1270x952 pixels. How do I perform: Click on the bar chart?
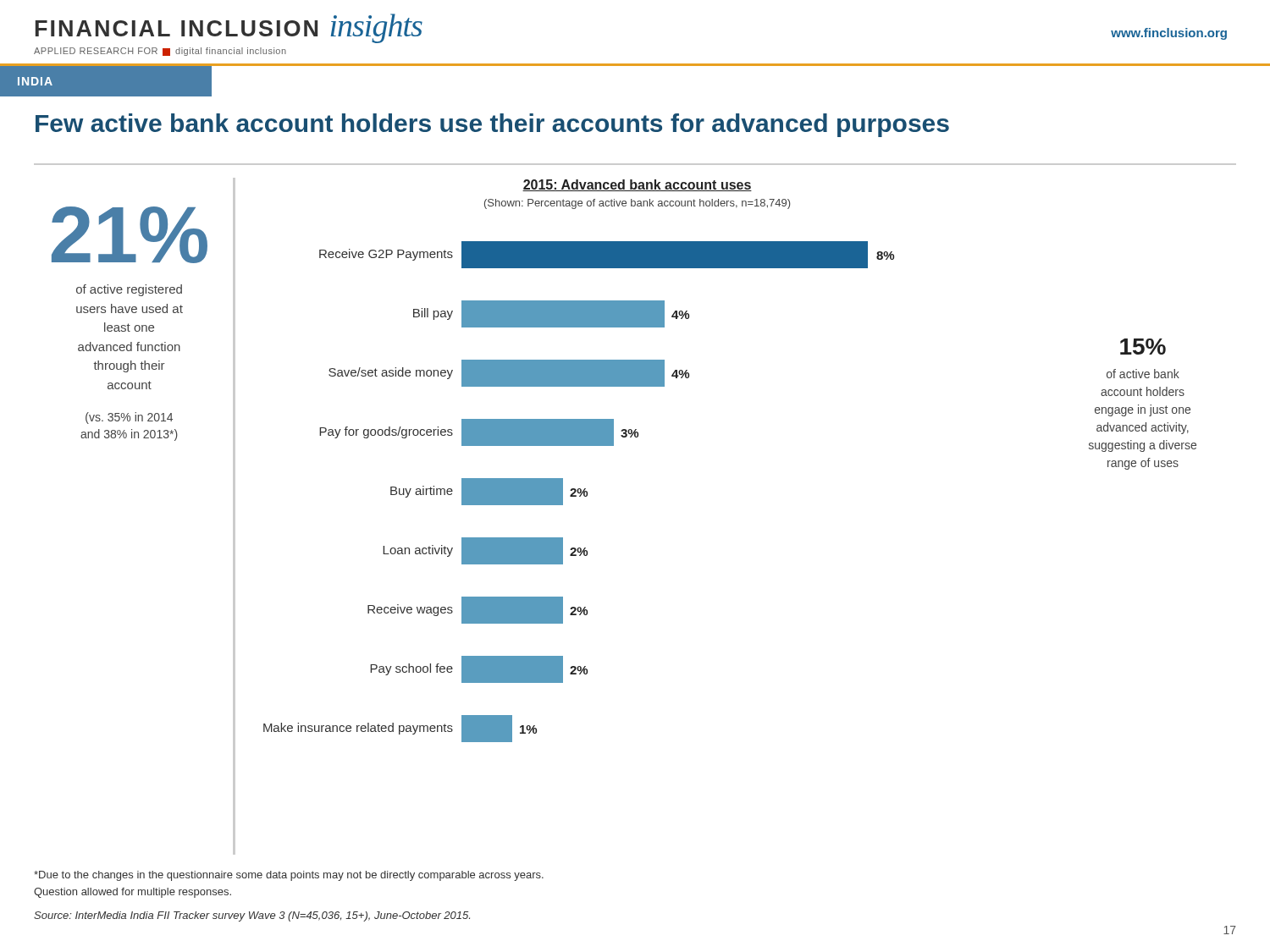click(637, 504)
